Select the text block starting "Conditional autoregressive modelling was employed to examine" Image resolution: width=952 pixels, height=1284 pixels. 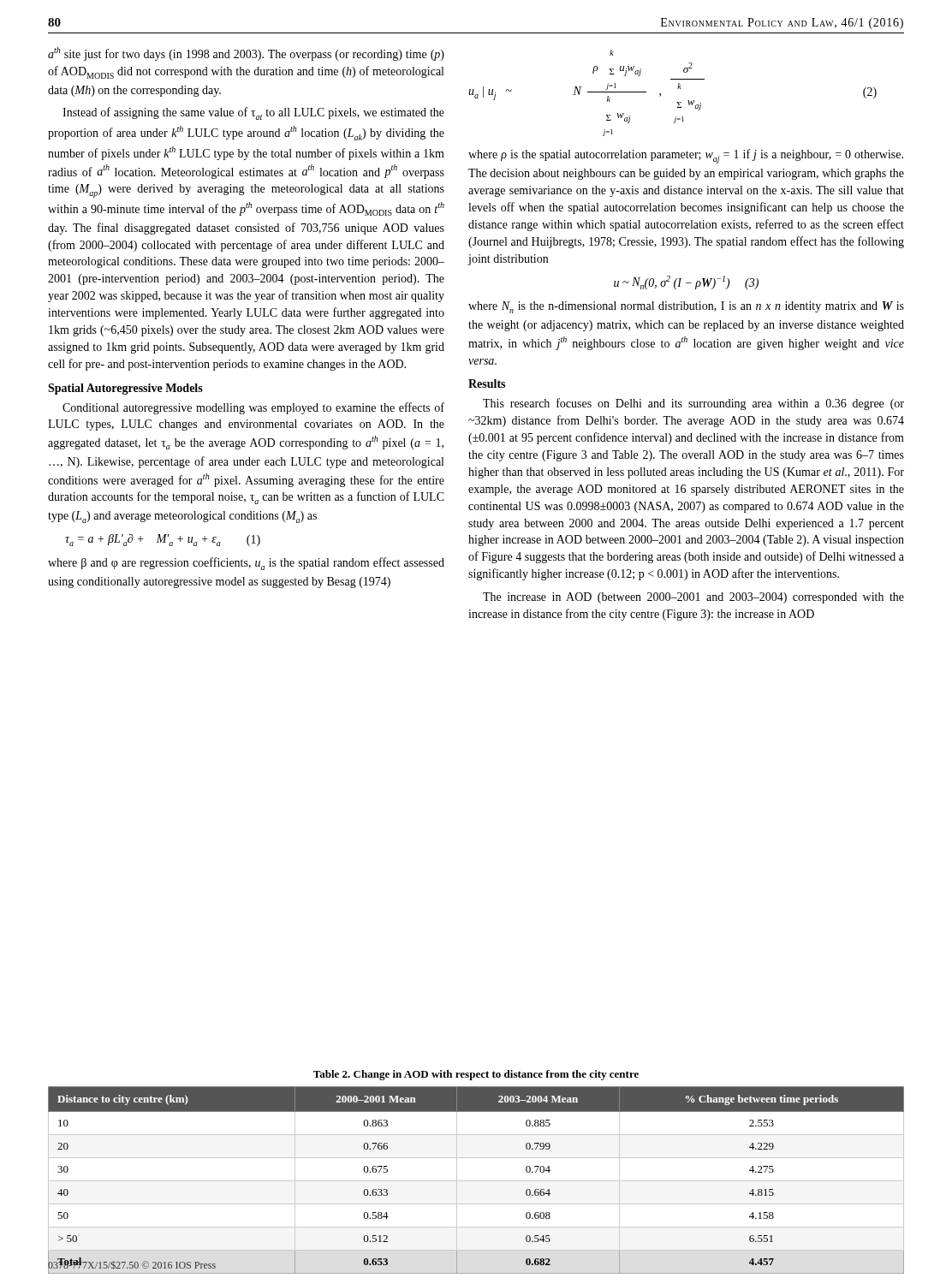246,463
